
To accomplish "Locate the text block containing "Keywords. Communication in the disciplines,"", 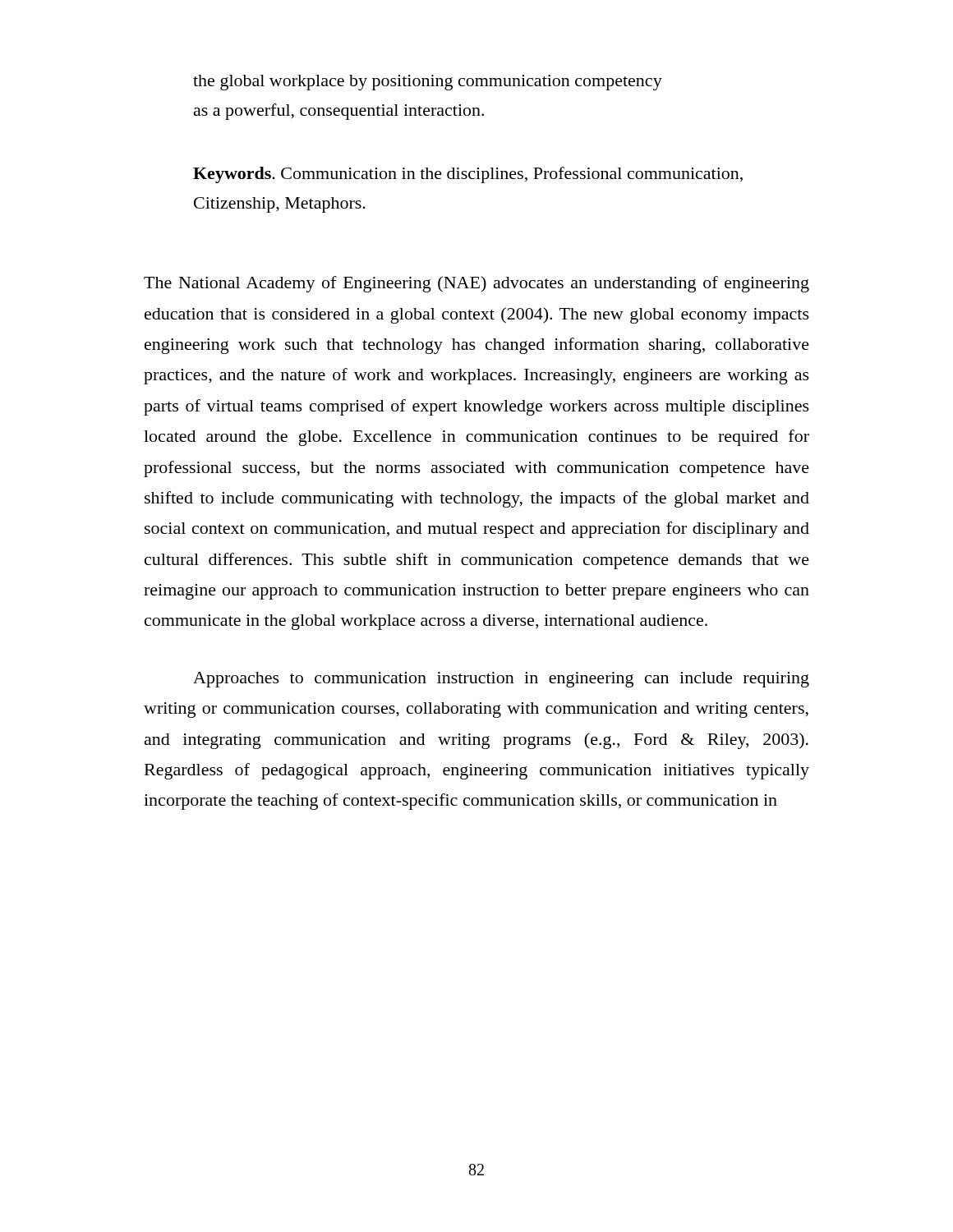I will coord(468,187).
